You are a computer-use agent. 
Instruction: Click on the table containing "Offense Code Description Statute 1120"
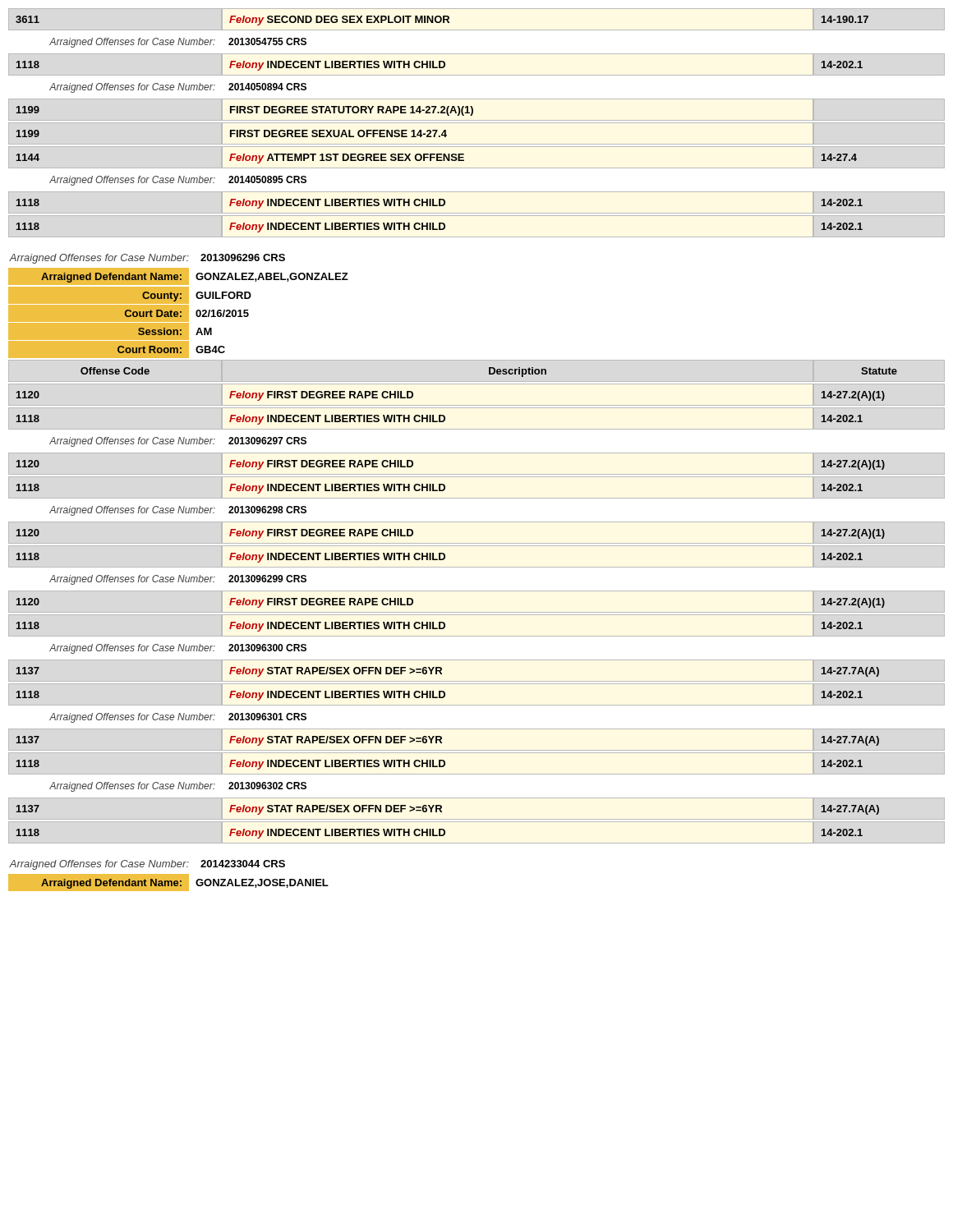476,602
